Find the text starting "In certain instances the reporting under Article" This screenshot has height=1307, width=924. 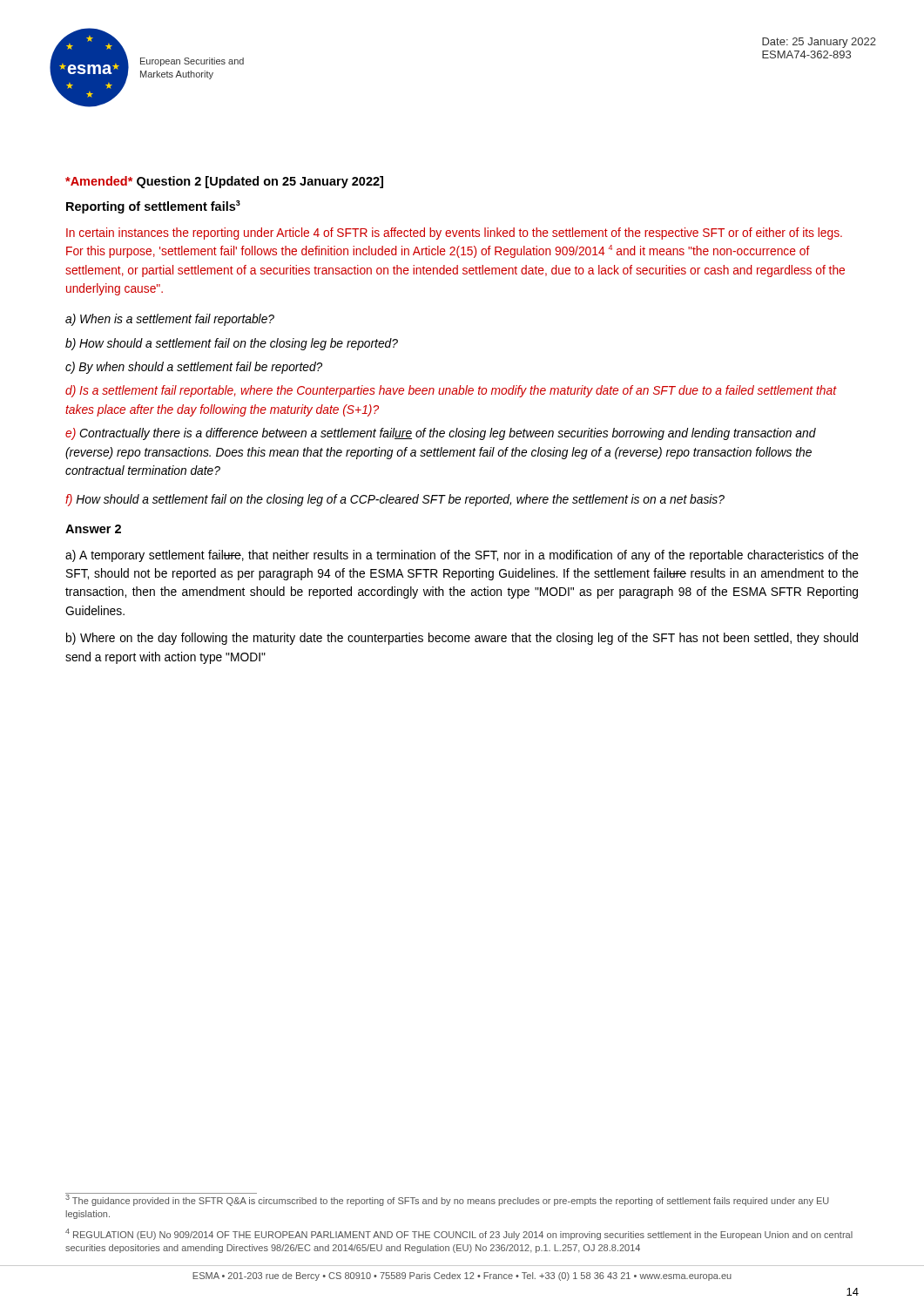(455, 261)
